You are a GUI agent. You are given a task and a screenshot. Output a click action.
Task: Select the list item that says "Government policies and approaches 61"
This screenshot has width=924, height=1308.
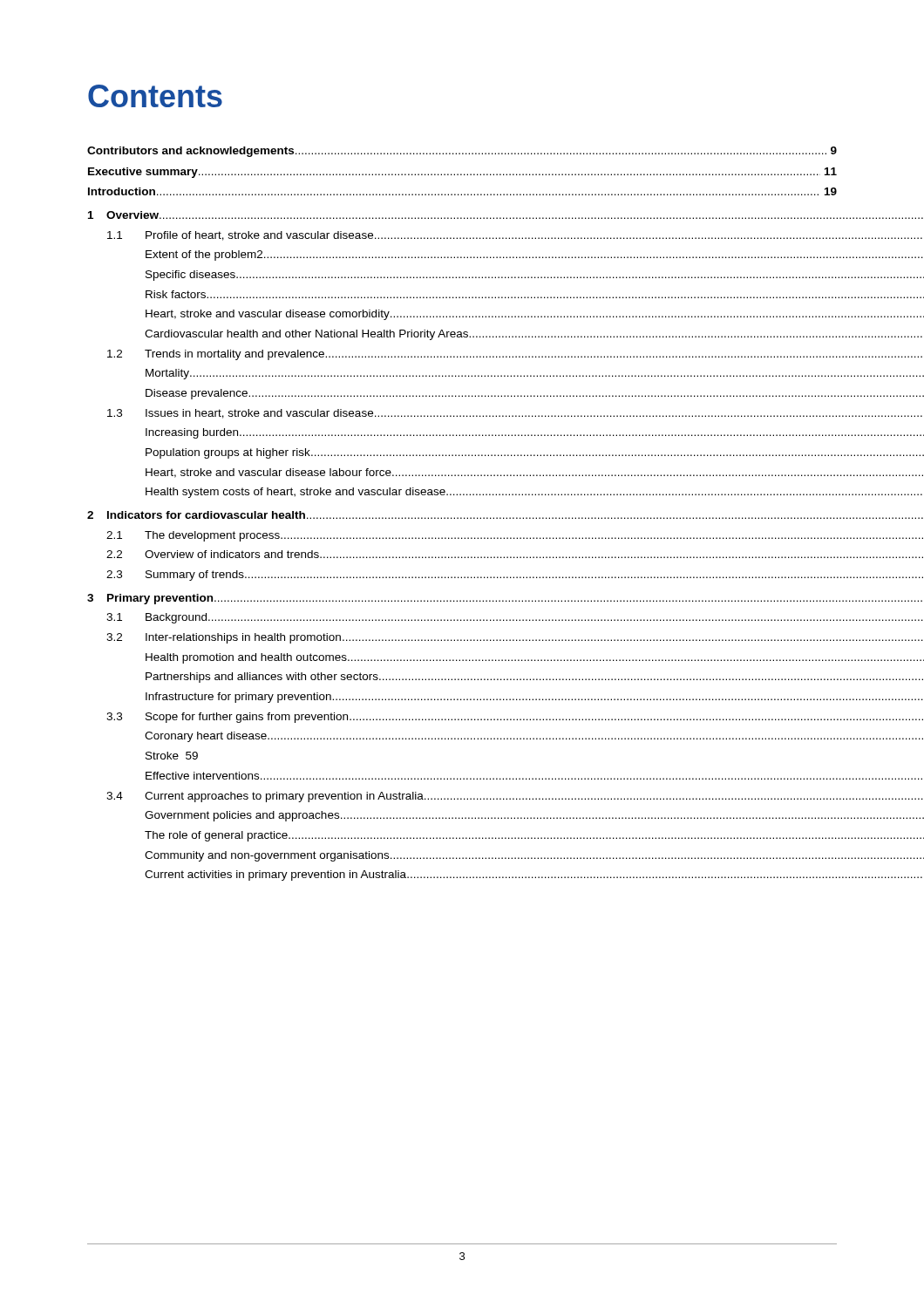coord(520,816)
